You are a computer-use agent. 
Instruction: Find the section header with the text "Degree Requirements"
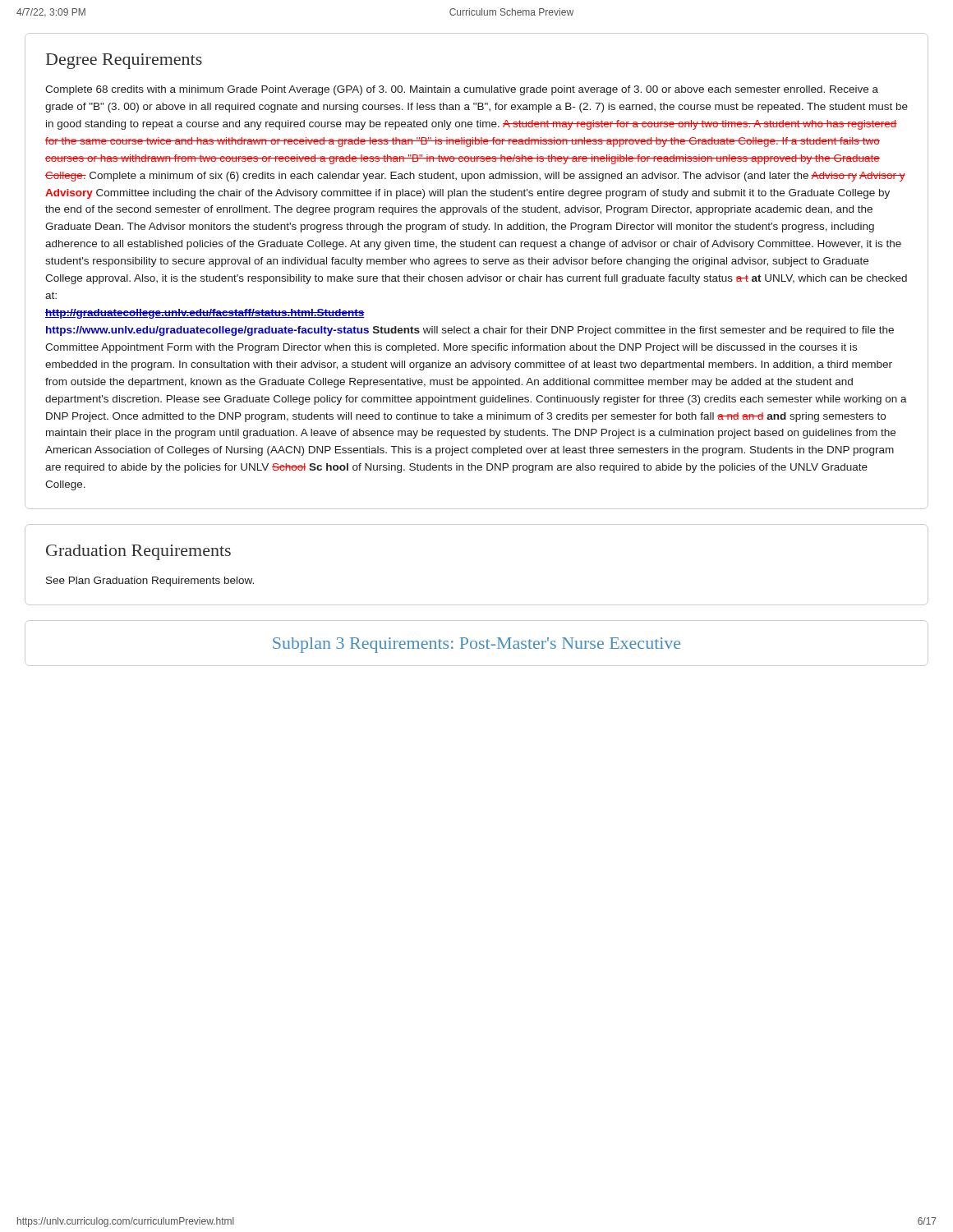[x=124, y=59]
